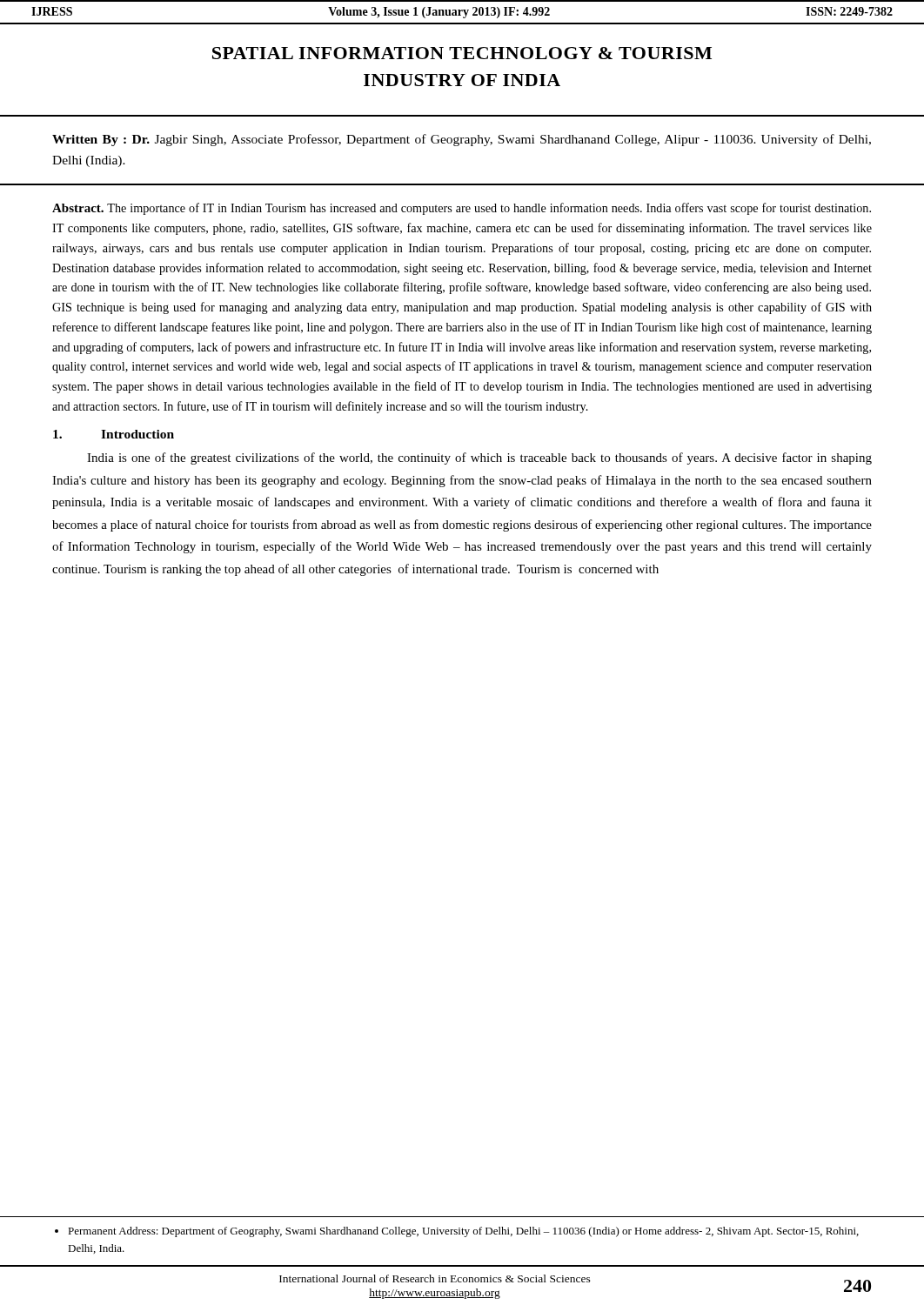Click where it says "1. Introduction"
This screenshot has width=924, height=1305.
pos(113,434)
